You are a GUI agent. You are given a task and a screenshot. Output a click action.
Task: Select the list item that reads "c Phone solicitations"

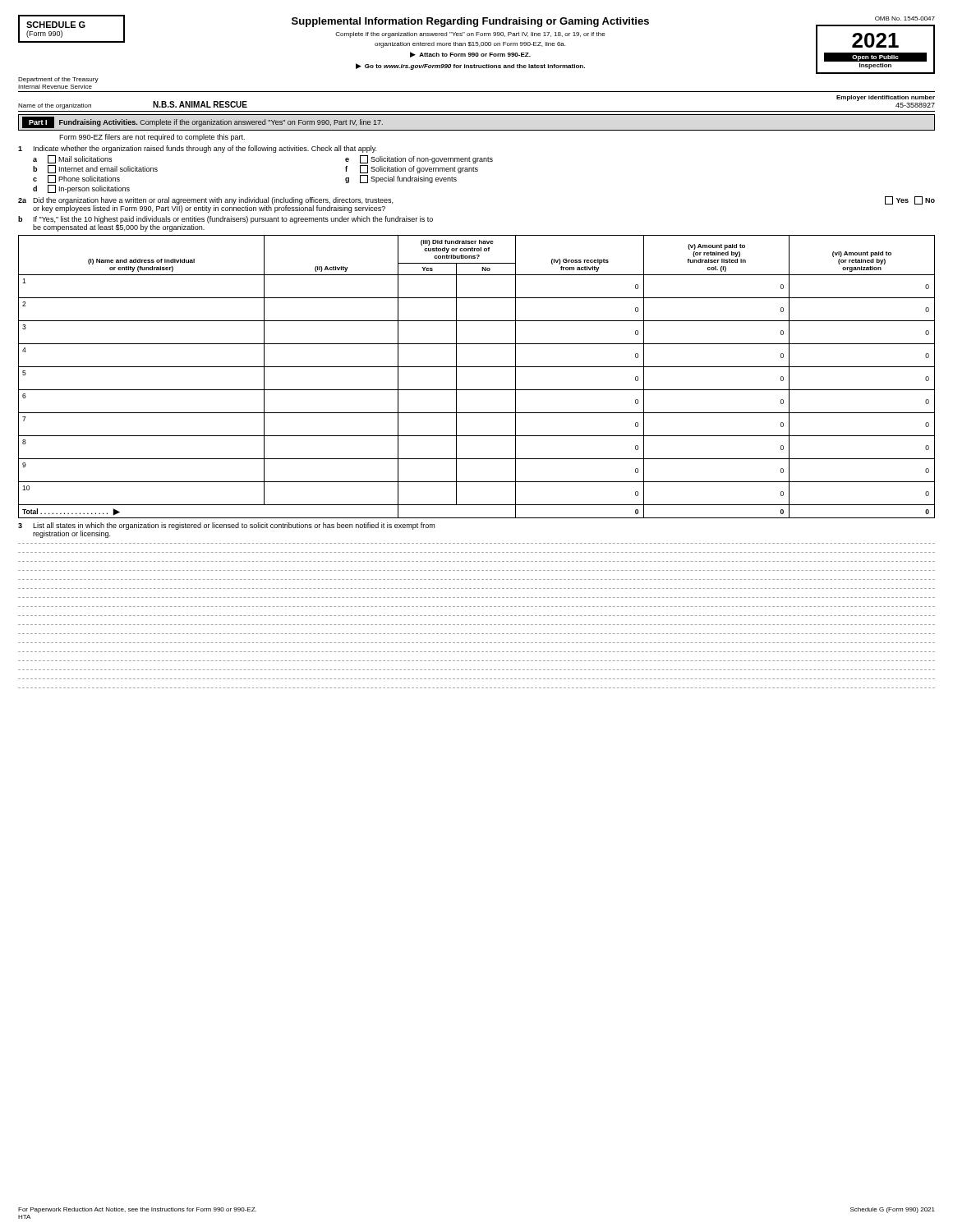[76, 179]
